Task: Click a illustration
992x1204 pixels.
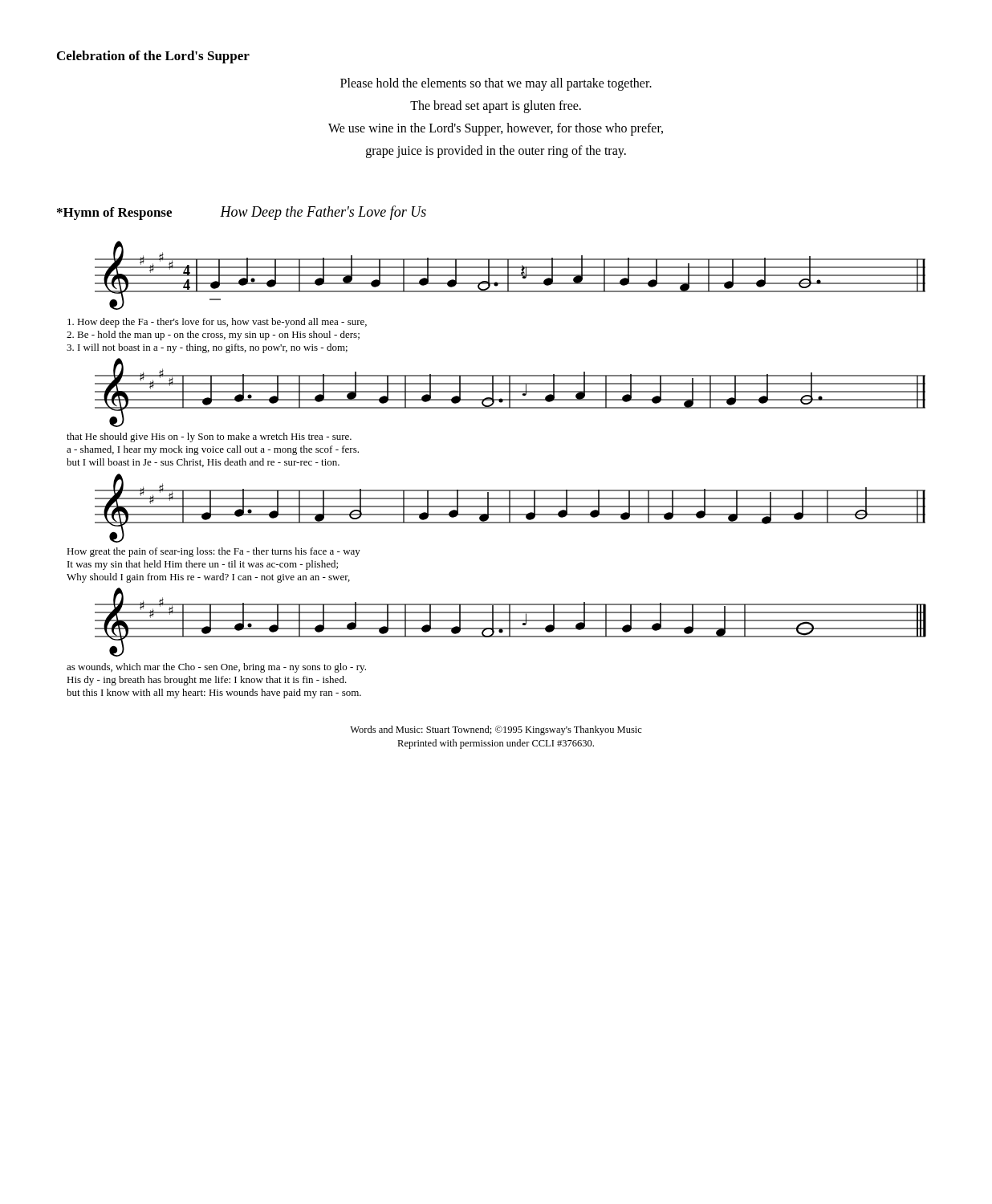Action: [496, 508]
